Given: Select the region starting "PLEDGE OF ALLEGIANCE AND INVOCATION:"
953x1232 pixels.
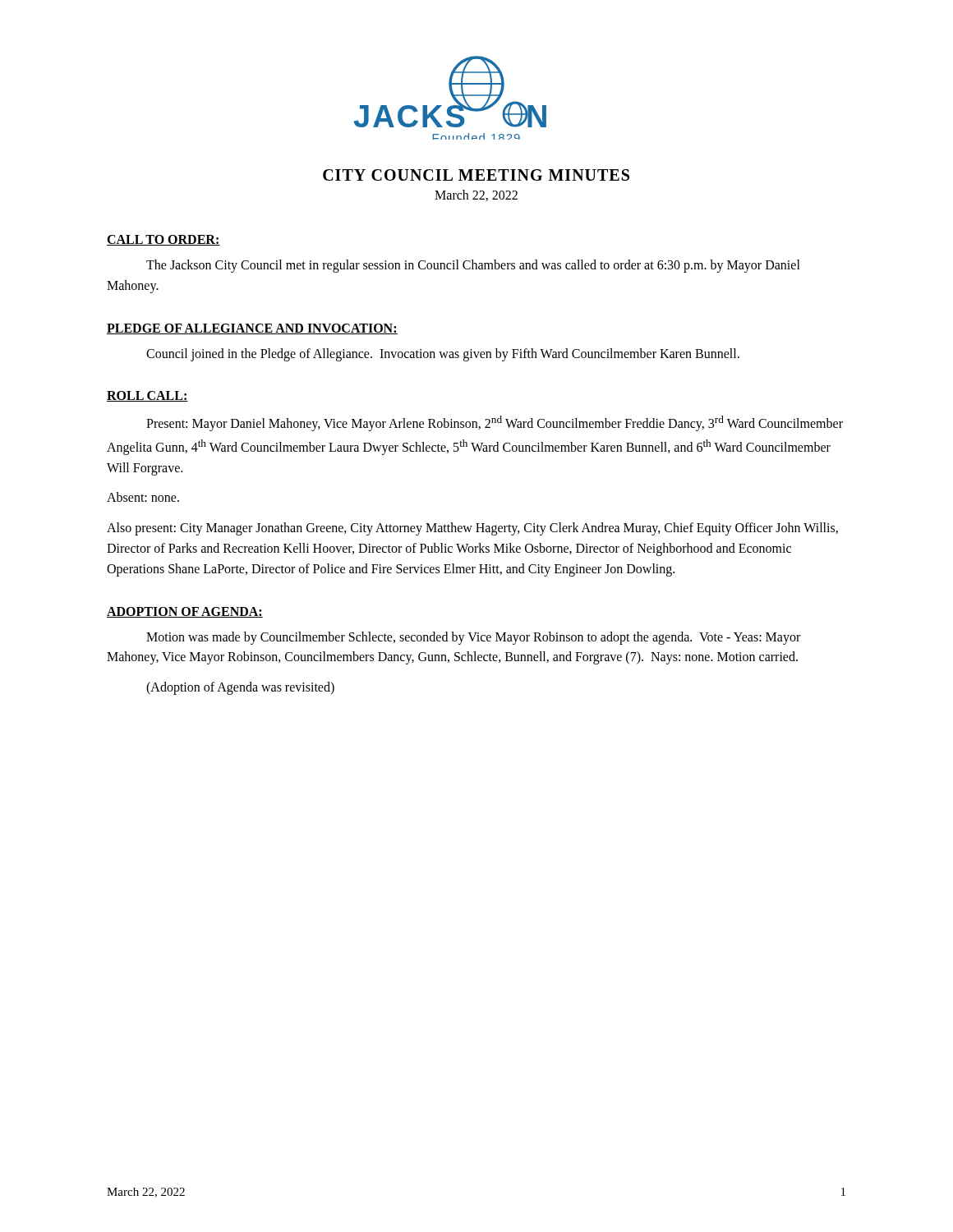Looking at the screenshot, I should tap(252, 328).
